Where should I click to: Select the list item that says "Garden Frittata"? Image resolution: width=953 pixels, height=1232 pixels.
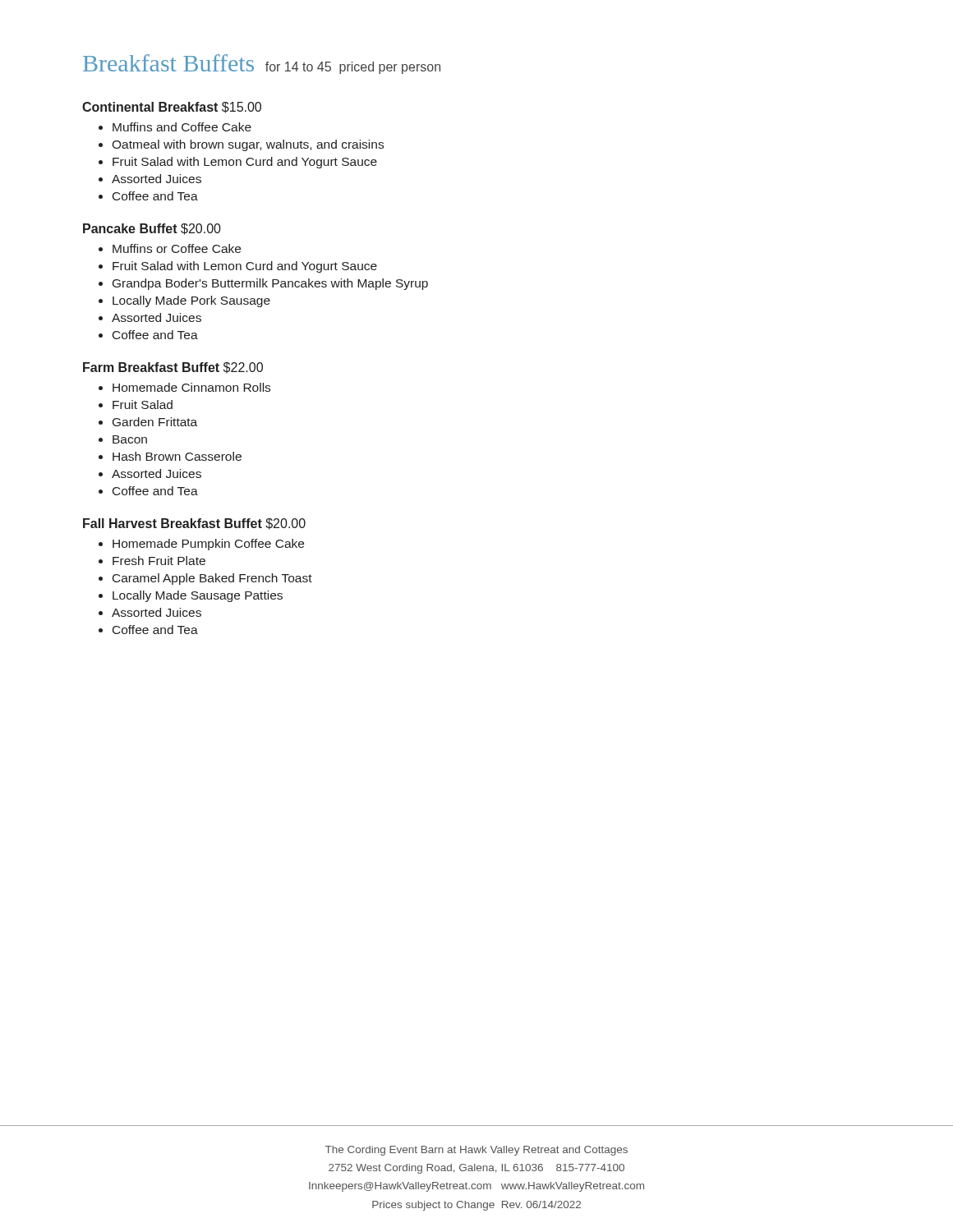[x=155, y=422]
